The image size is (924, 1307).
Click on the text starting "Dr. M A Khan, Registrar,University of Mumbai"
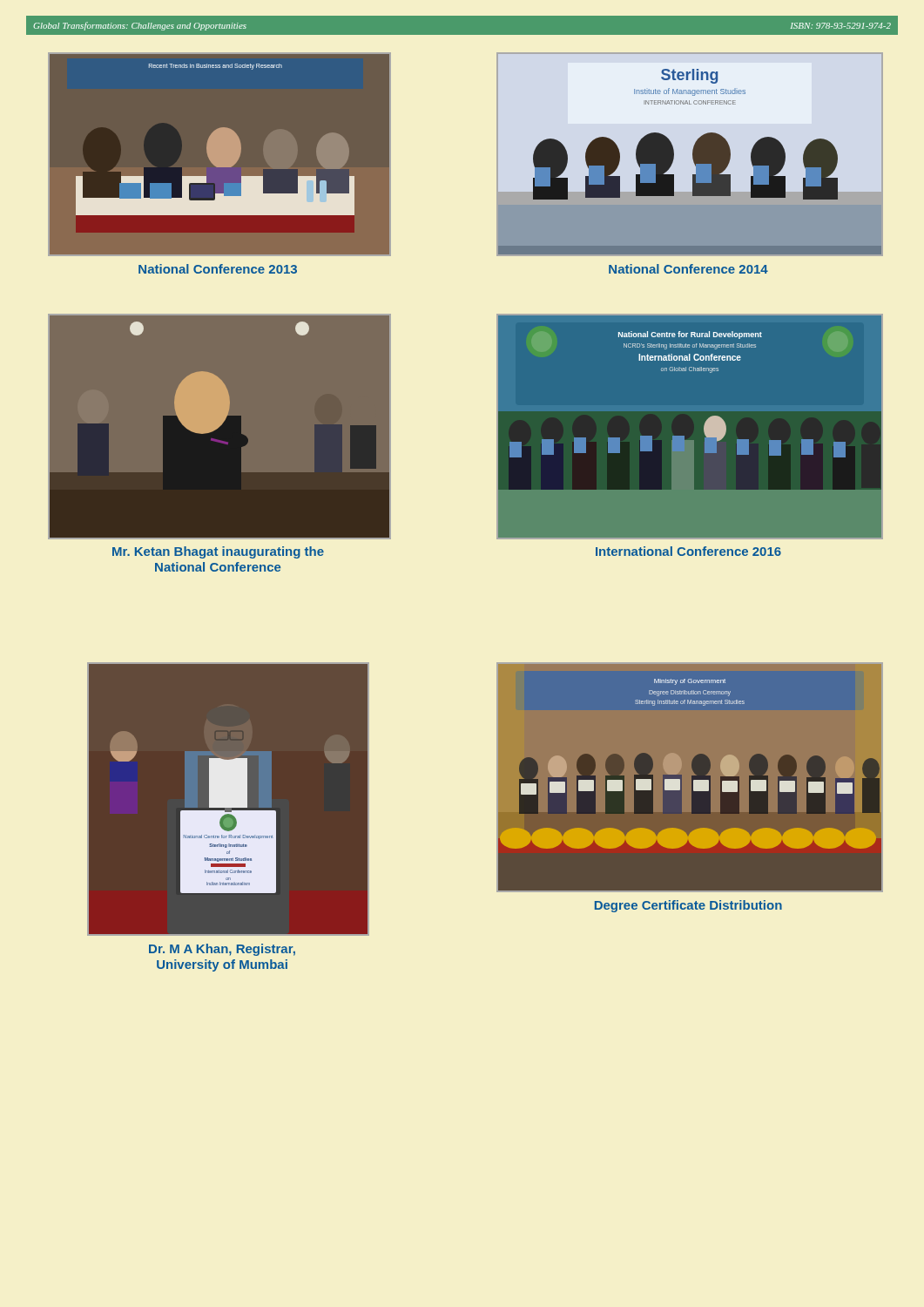coord(222,956)
